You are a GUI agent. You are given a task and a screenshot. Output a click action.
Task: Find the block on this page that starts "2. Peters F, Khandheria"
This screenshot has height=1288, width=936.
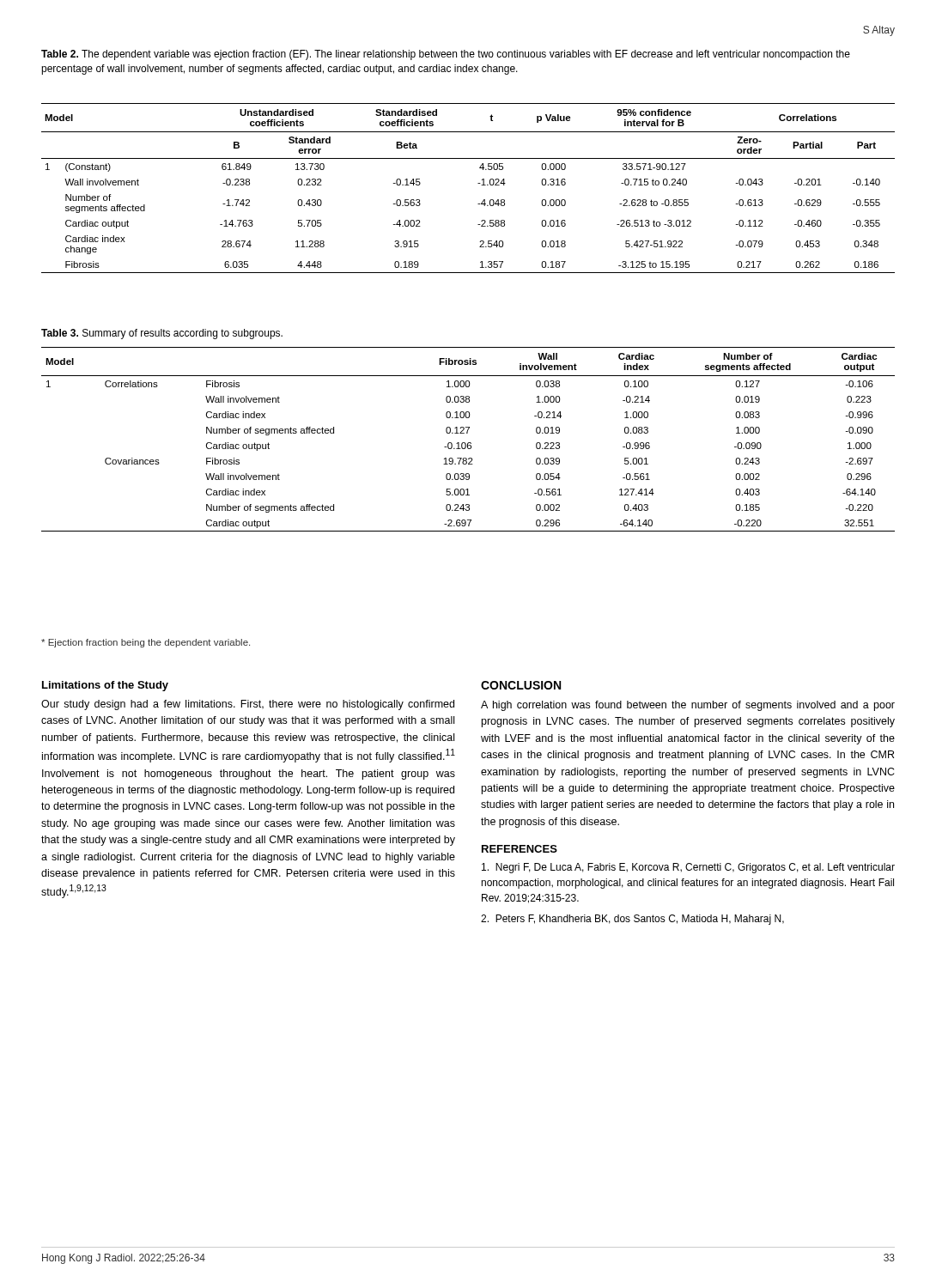point(633,919)
